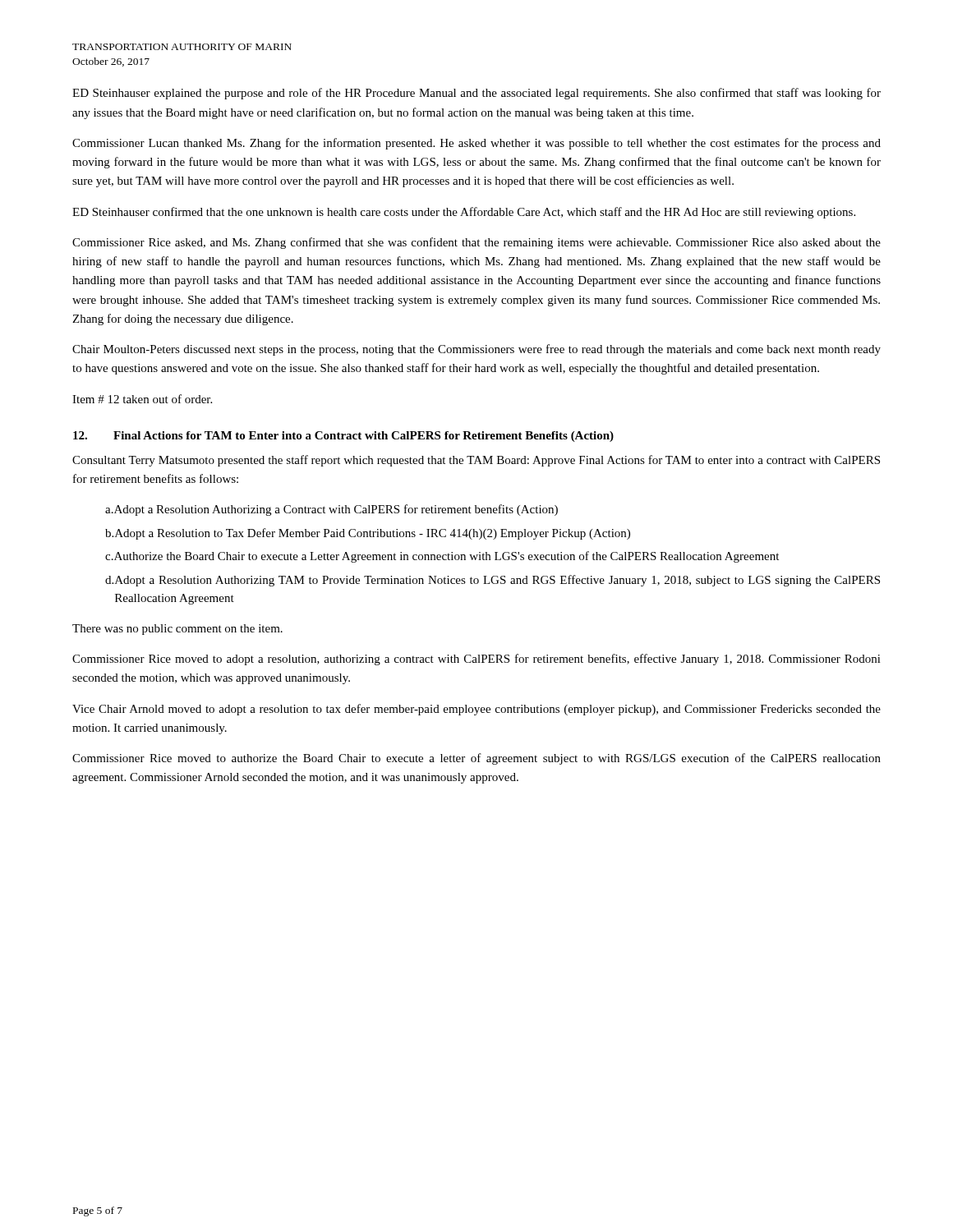Find the block on this page that starts "Commissioner Rice moved to adopt a resolution,"

point(476,668)
